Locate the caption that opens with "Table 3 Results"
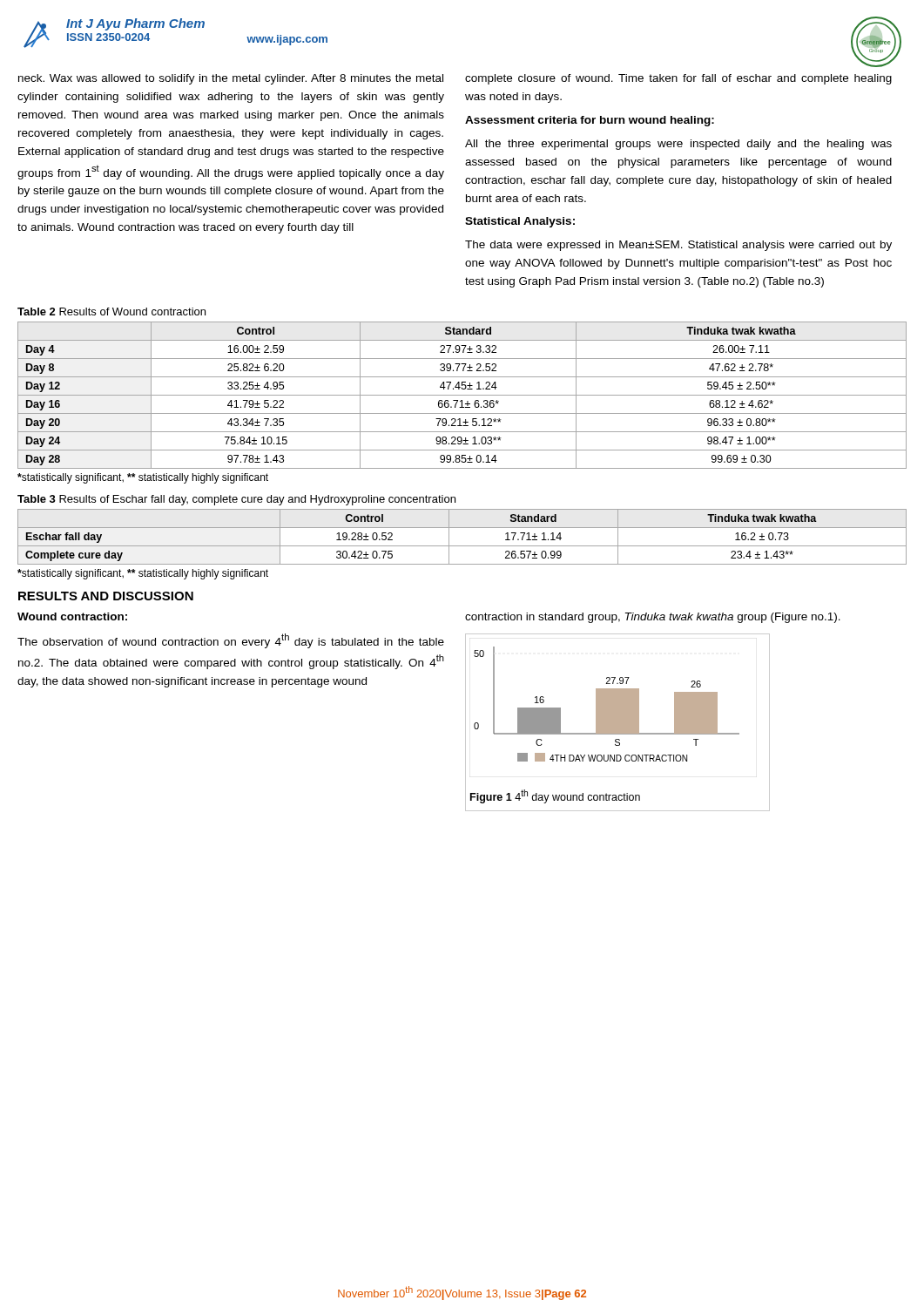 pos(237,499)
